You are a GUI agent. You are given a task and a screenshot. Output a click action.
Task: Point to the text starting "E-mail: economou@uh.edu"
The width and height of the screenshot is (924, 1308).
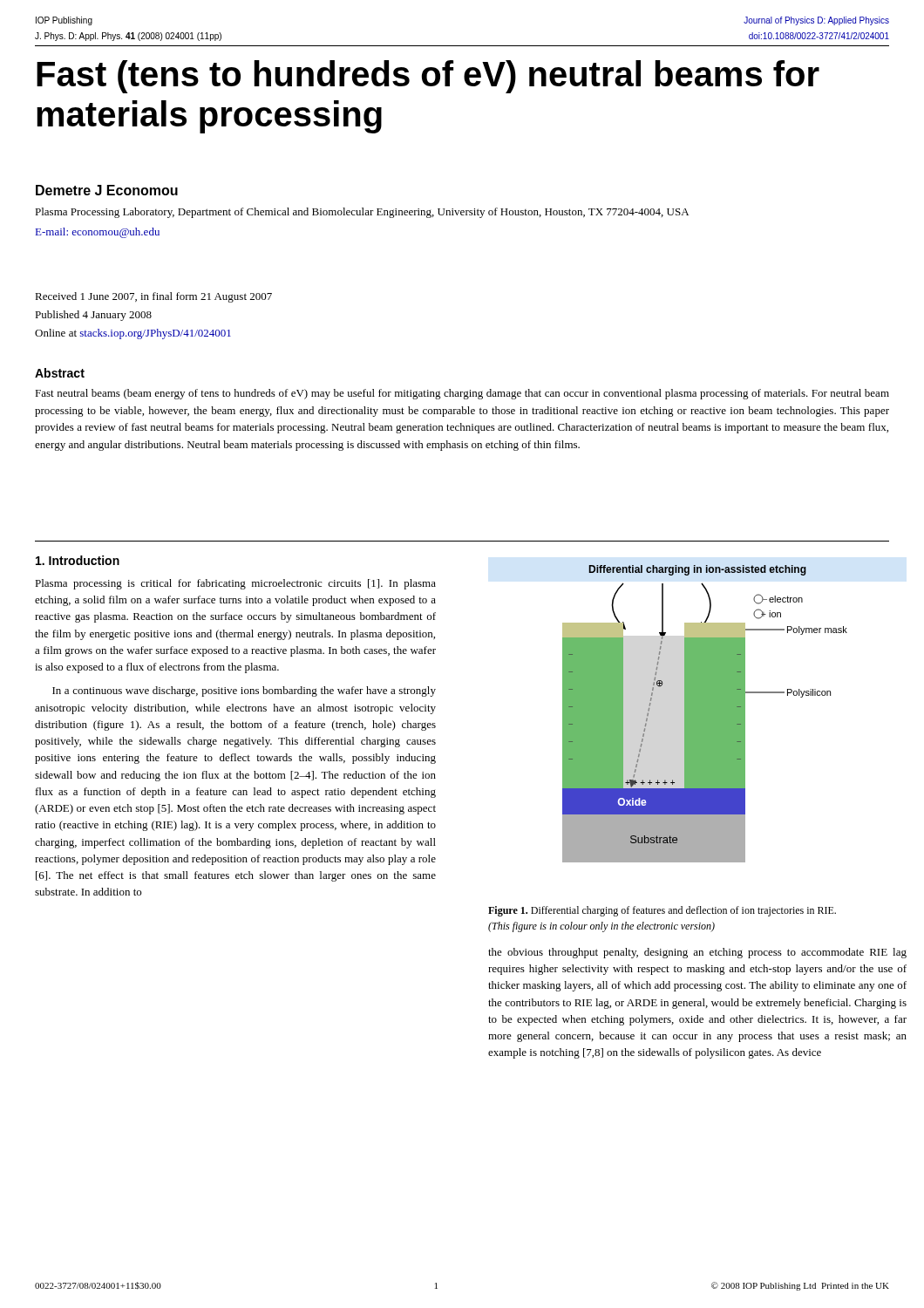click(97, 232)
